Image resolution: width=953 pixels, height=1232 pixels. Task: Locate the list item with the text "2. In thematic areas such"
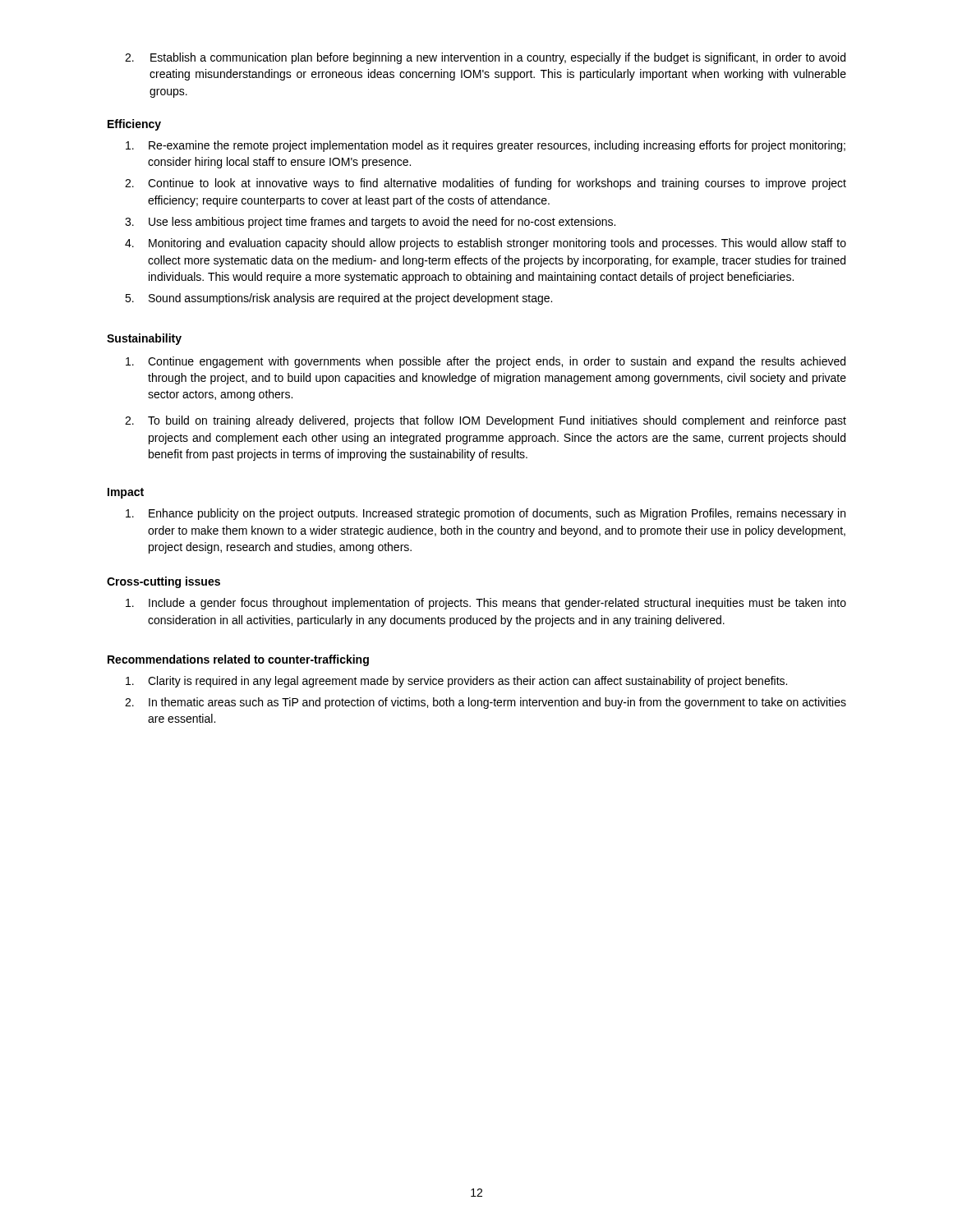(486, 711)
